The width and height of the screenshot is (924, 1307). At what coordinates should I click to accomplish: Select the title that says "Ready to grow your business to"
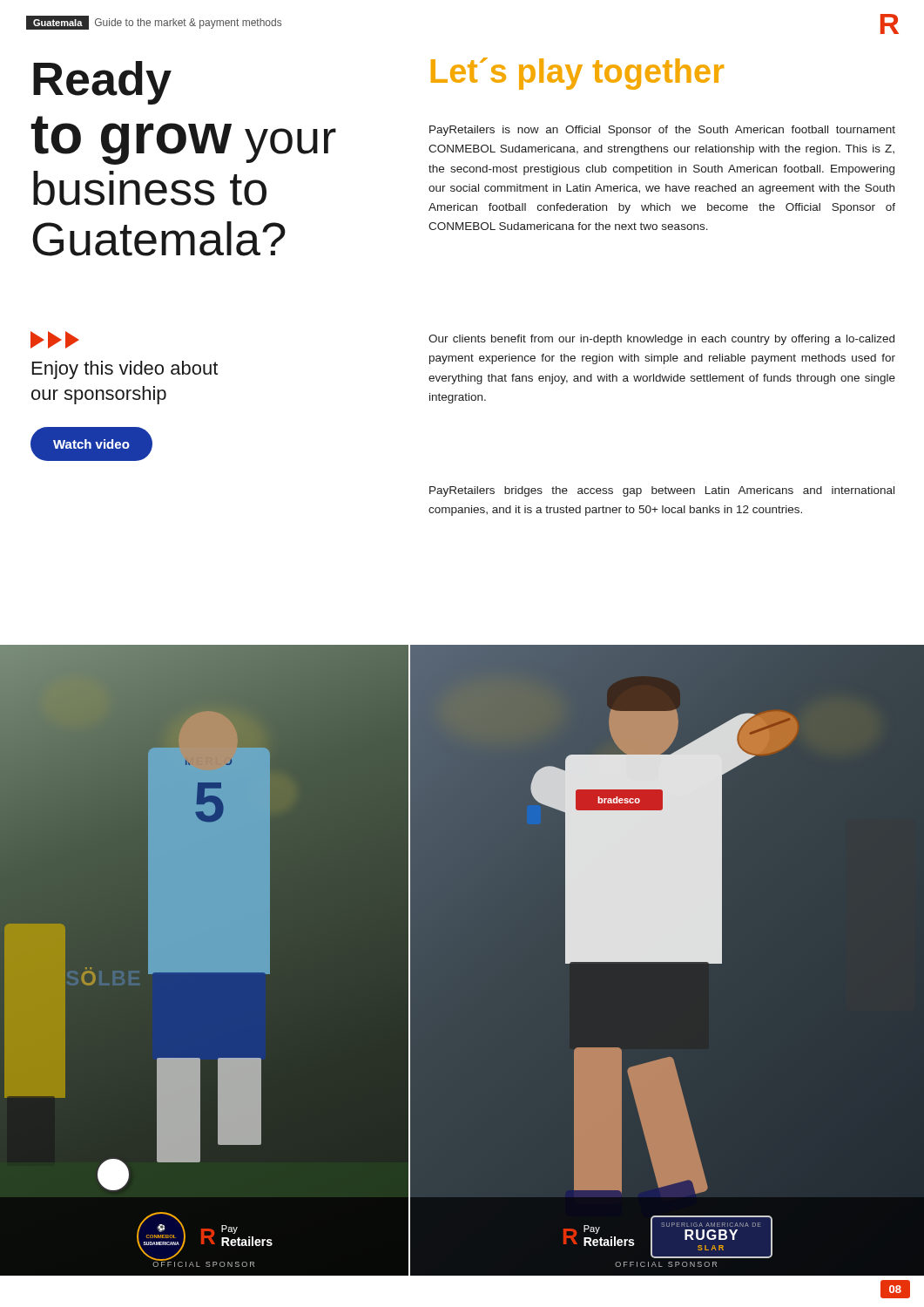tap(213, 159)
